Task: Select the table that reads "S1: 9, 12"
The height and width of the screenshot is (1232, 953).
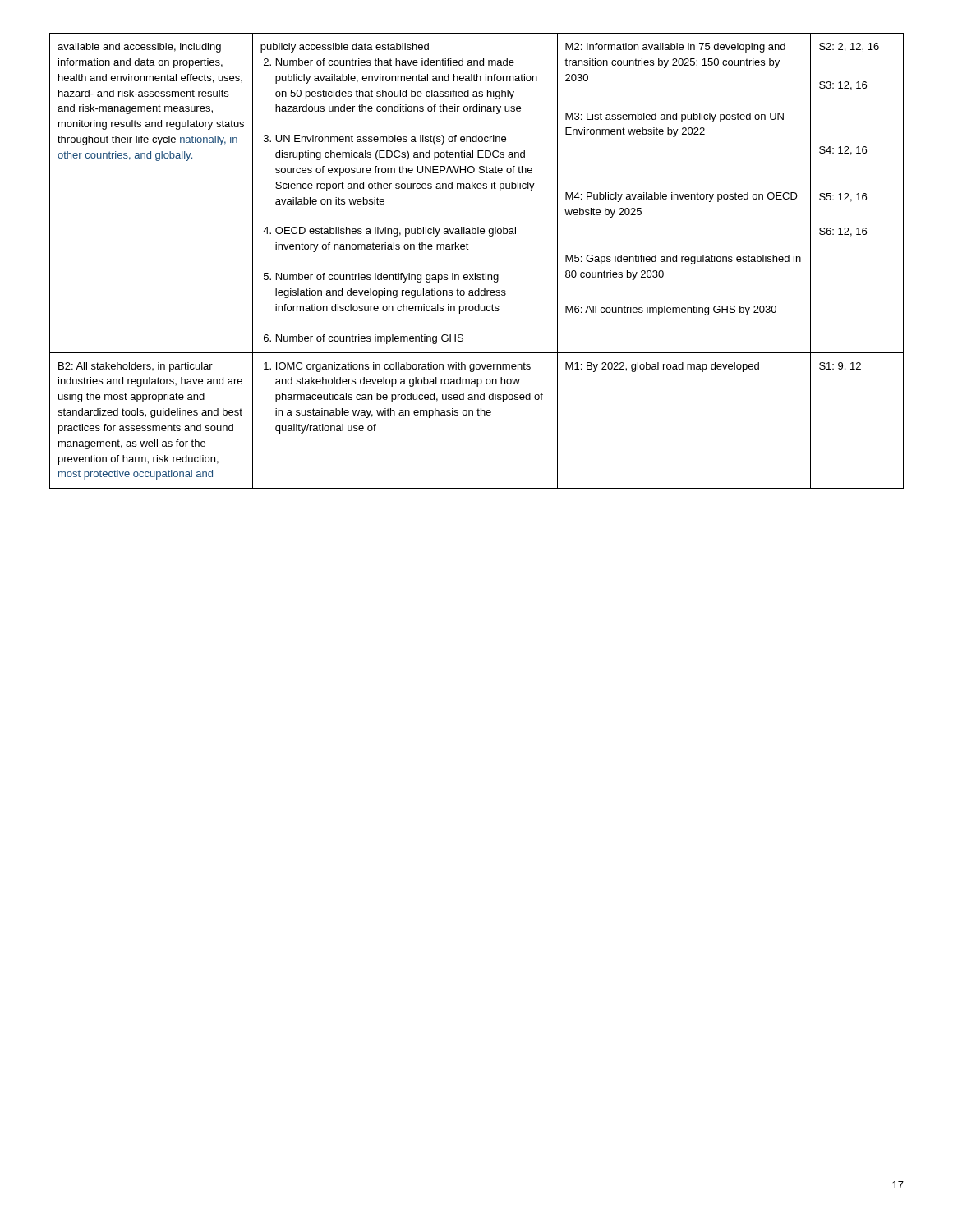Action: 476,261
